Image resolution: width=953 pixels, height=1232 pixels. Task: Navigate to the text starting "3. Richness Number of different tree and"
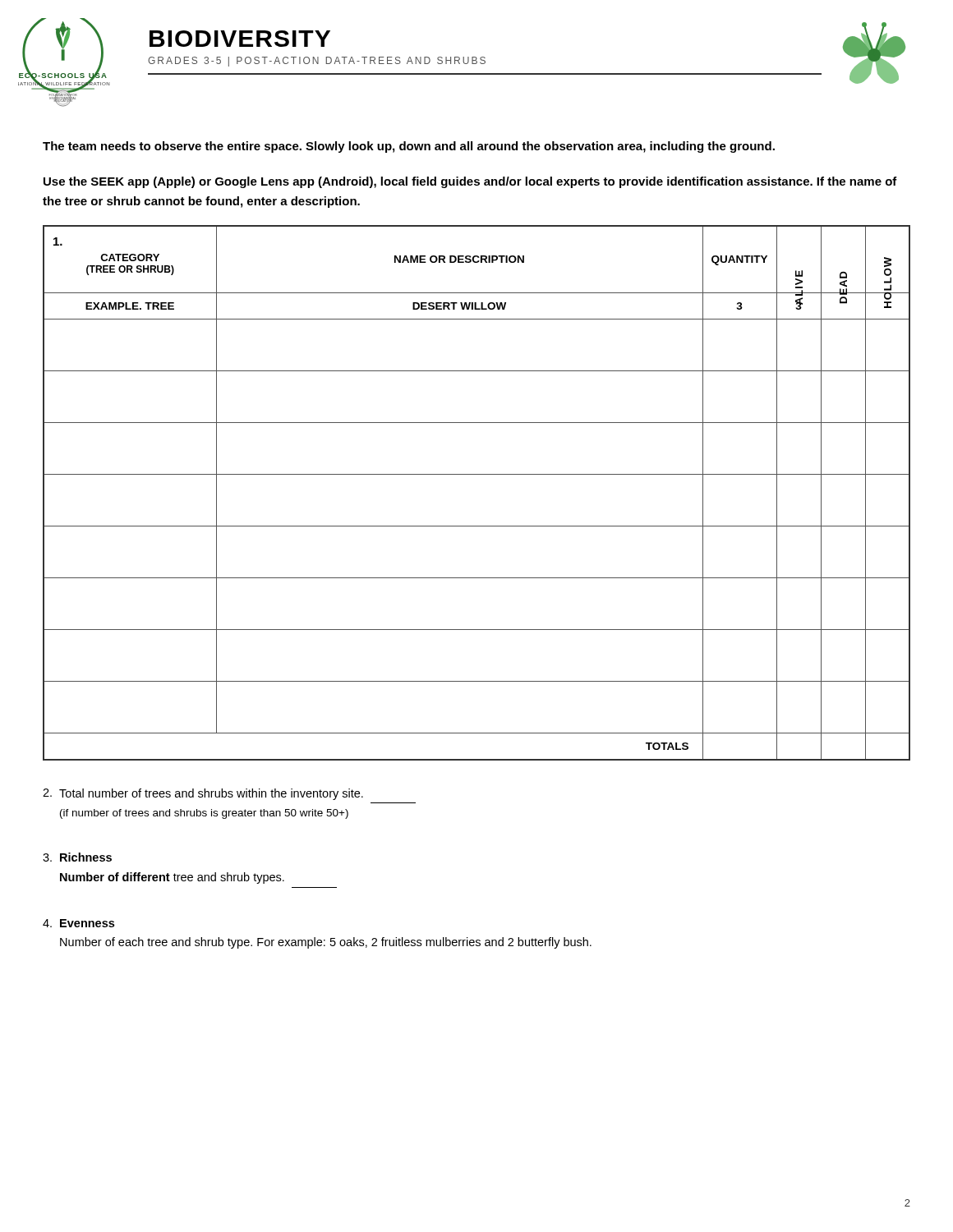[x=190, y=868]
